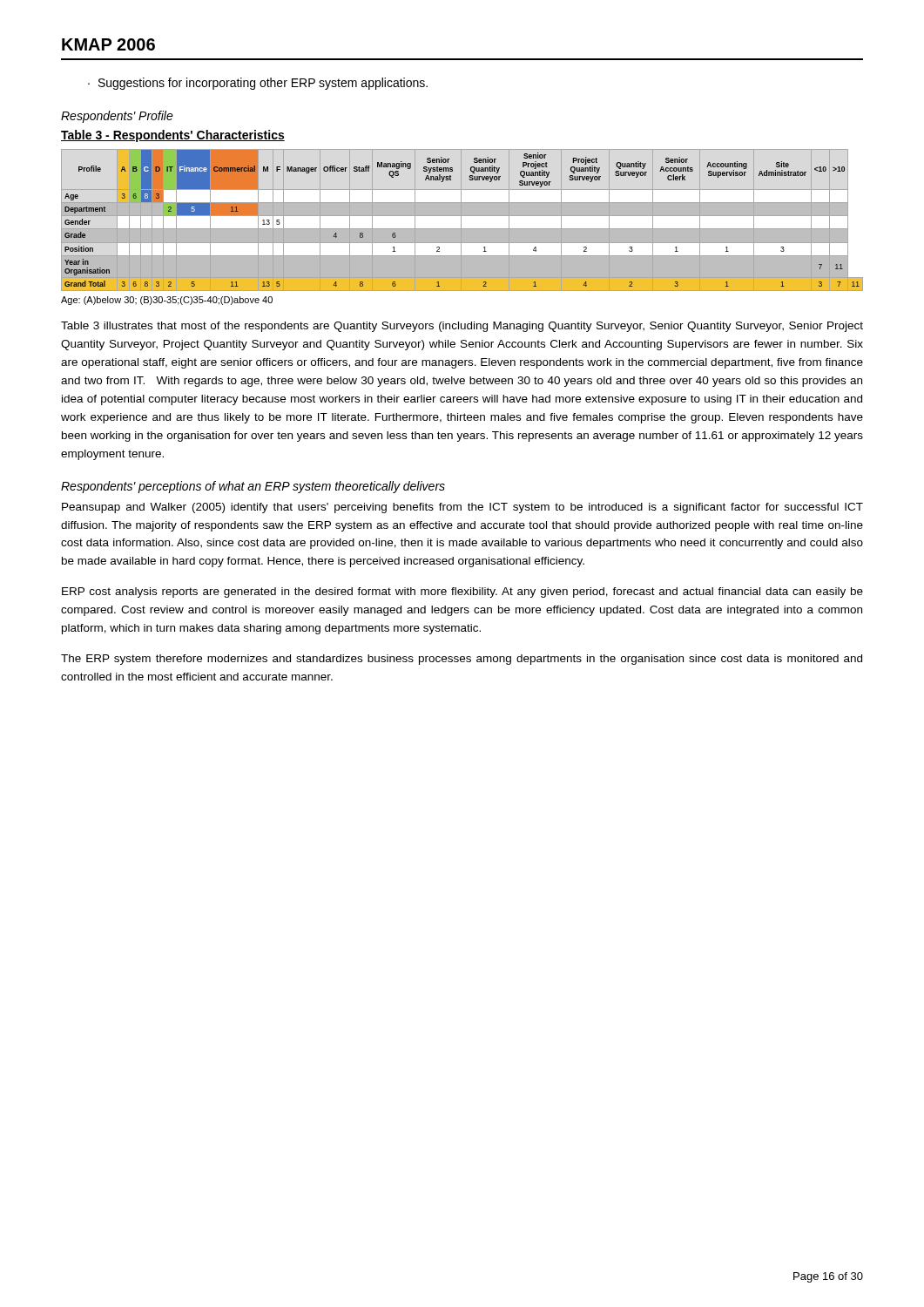The image size is (924, 1307).
Task: Click on the text block that reads "Peansupap and Walker (2005) identify that users'"
Action: (x=462, y=534)
